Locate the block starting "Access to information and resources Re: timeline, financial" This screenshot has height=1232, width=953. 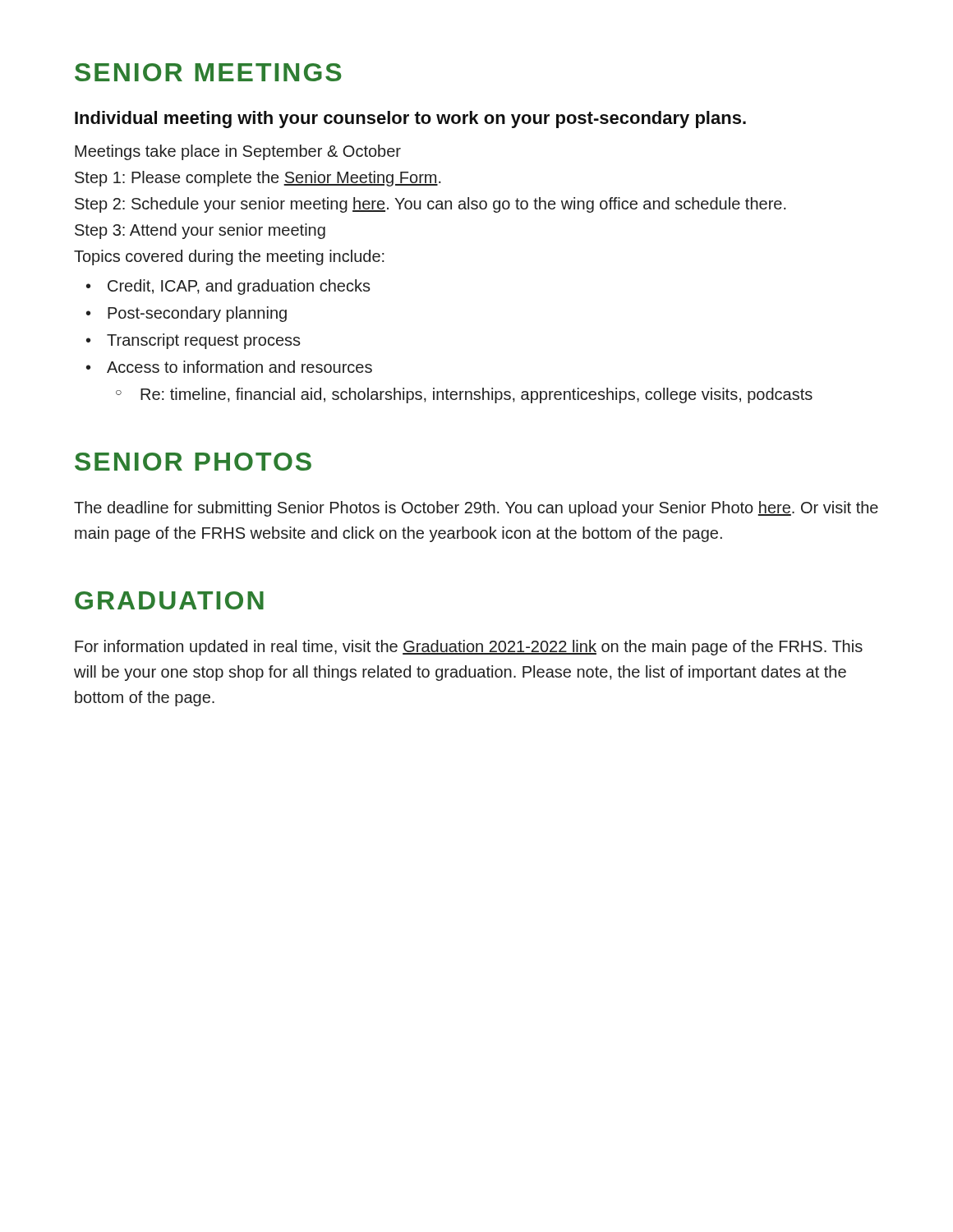[x=493, y=383]
